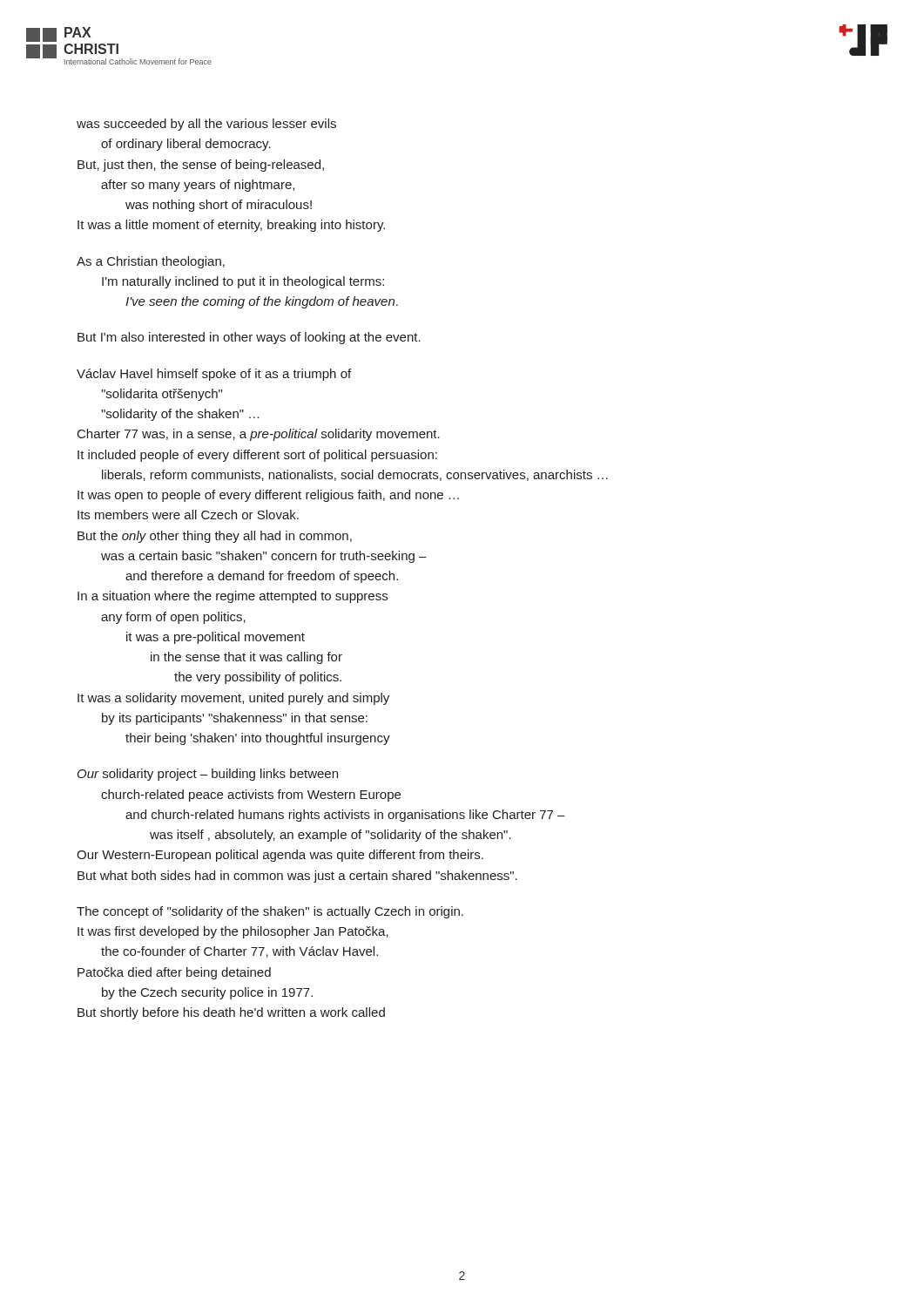The image size is (924, 1307).
Task: Find the text block that reads "Our solidarity project – building links"
Action: (434, 824)
